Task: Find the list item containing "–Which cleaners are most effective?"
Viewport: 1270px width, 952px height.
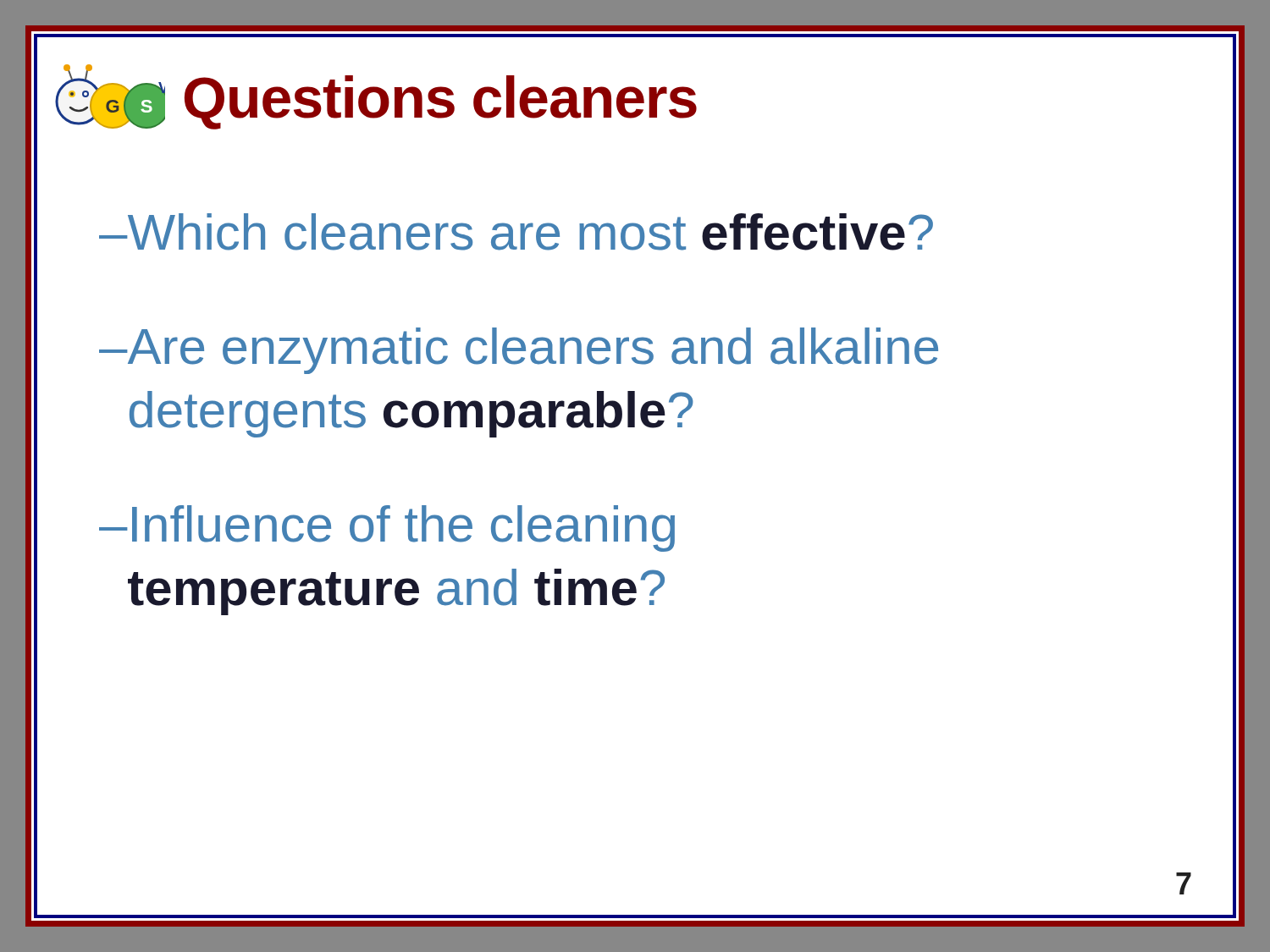Action: [x=517, y=232]
